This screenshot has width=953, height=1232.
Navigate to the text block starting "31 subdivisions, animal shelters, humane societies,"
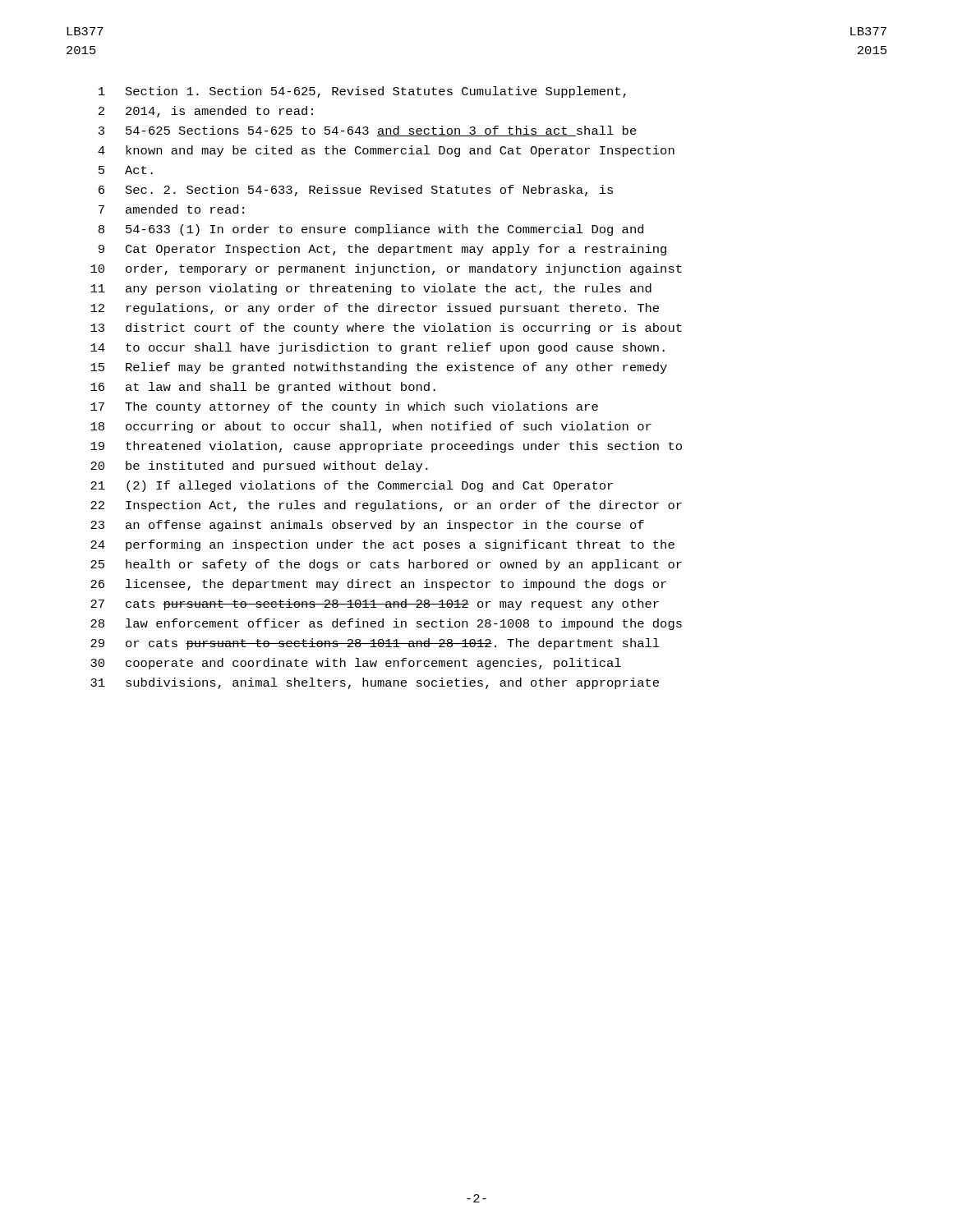(476, 684)
